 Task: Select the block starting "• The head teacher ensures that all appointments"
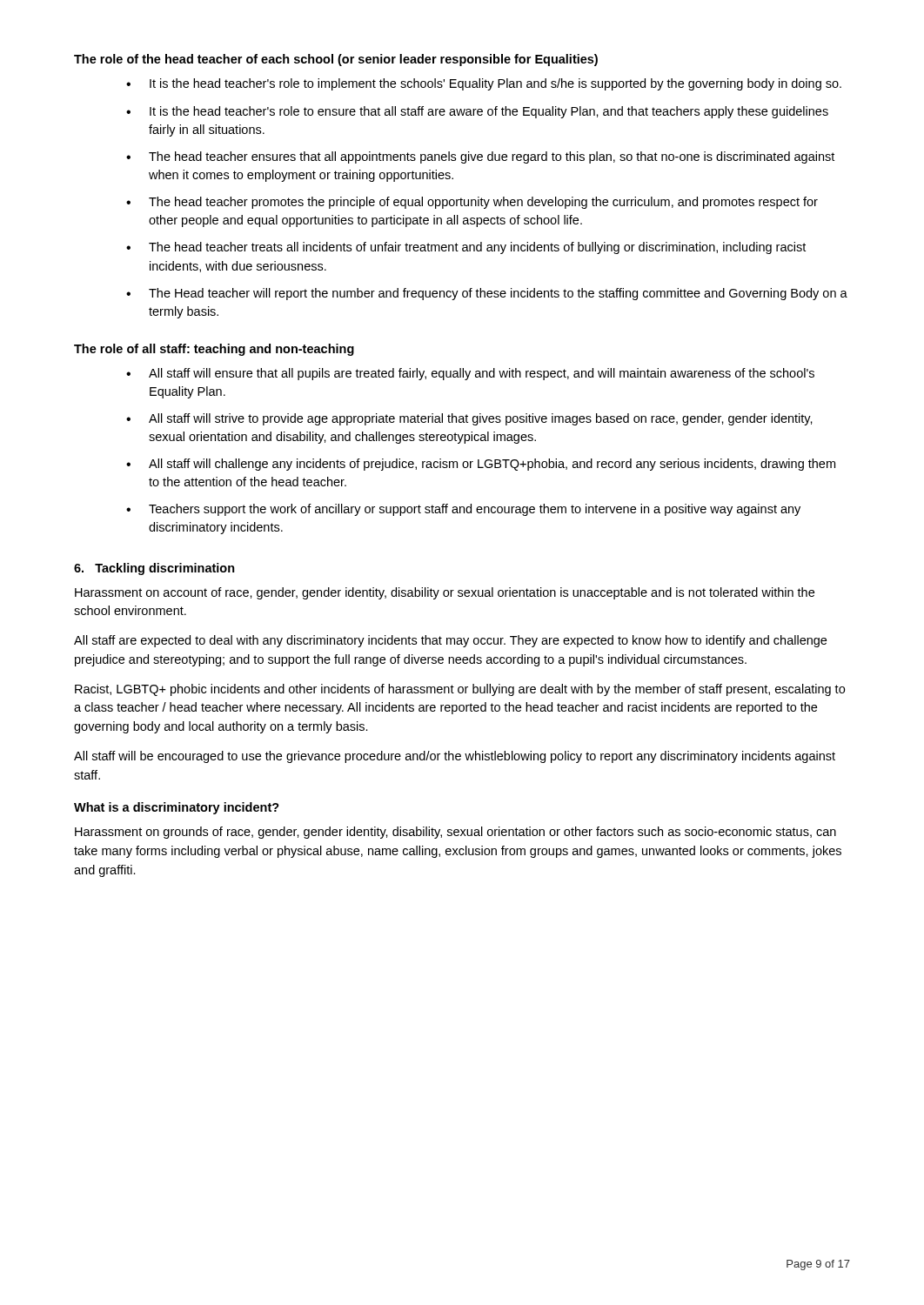tap(488, 167)
